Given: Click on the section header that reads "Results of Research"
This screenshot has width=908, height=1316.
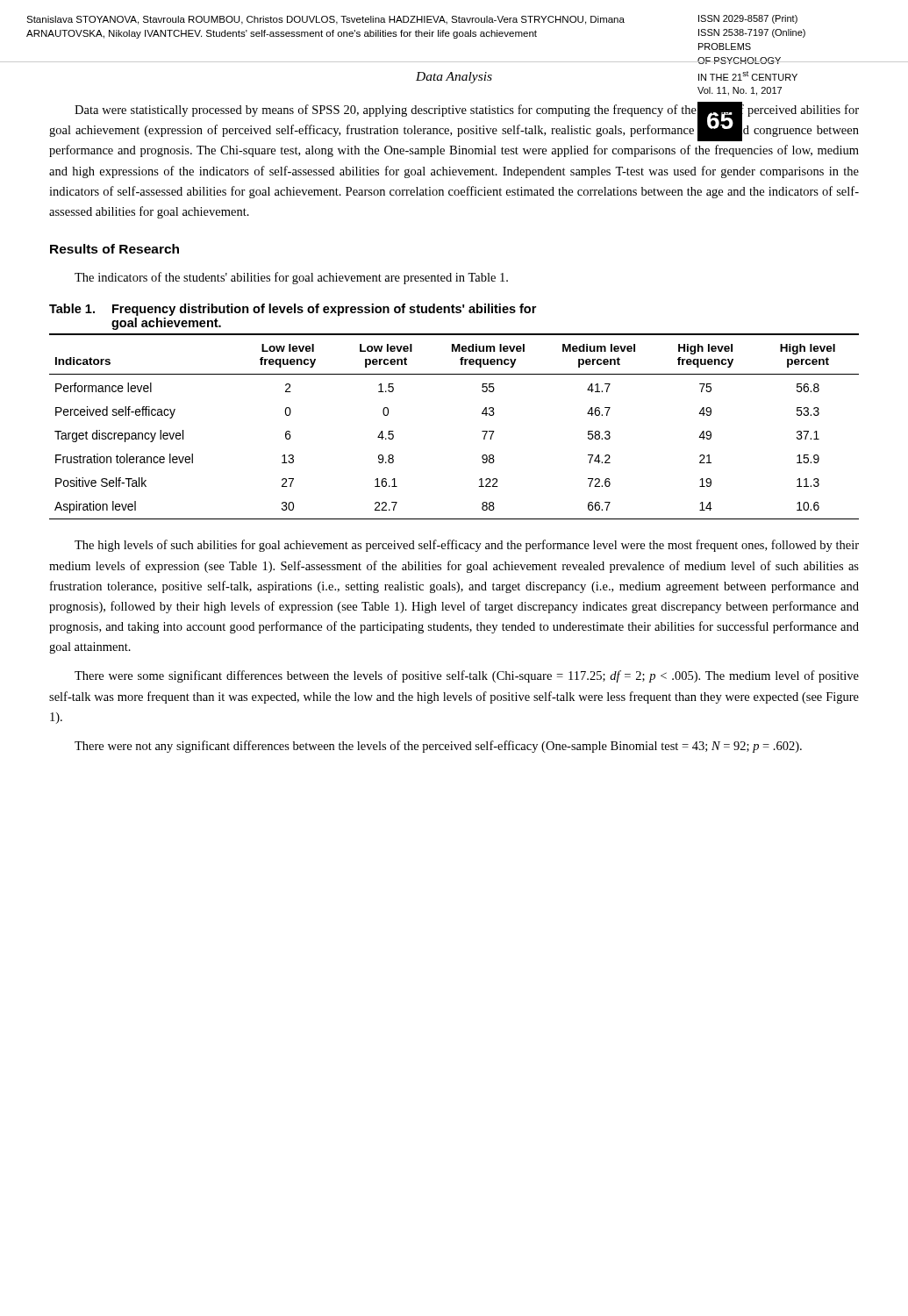Looking at the screenshot, I should [114, 249].
